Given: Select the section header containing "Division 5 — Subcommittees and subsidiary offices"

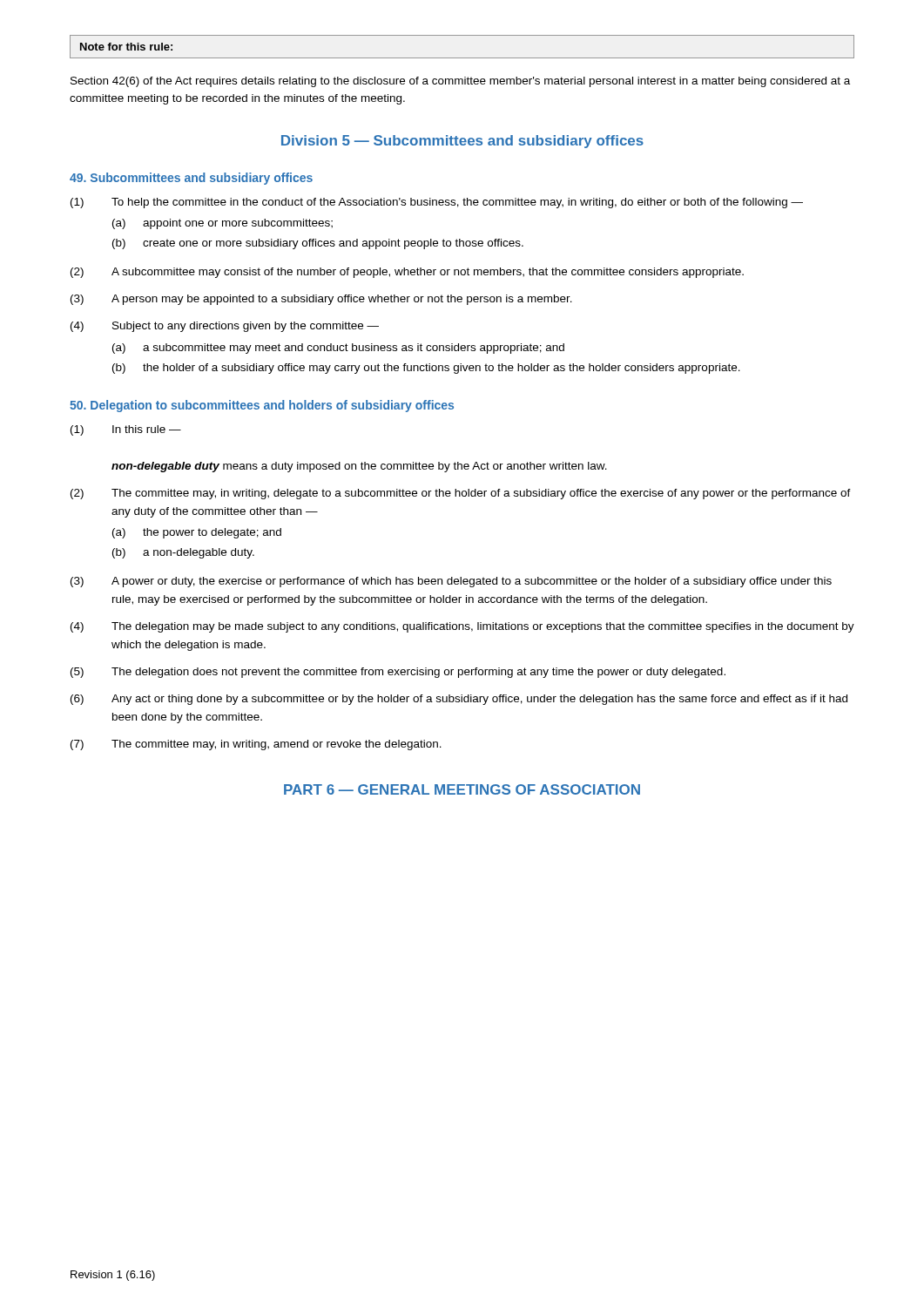Looking at the screenshot, I should click(x=462, y=140).
